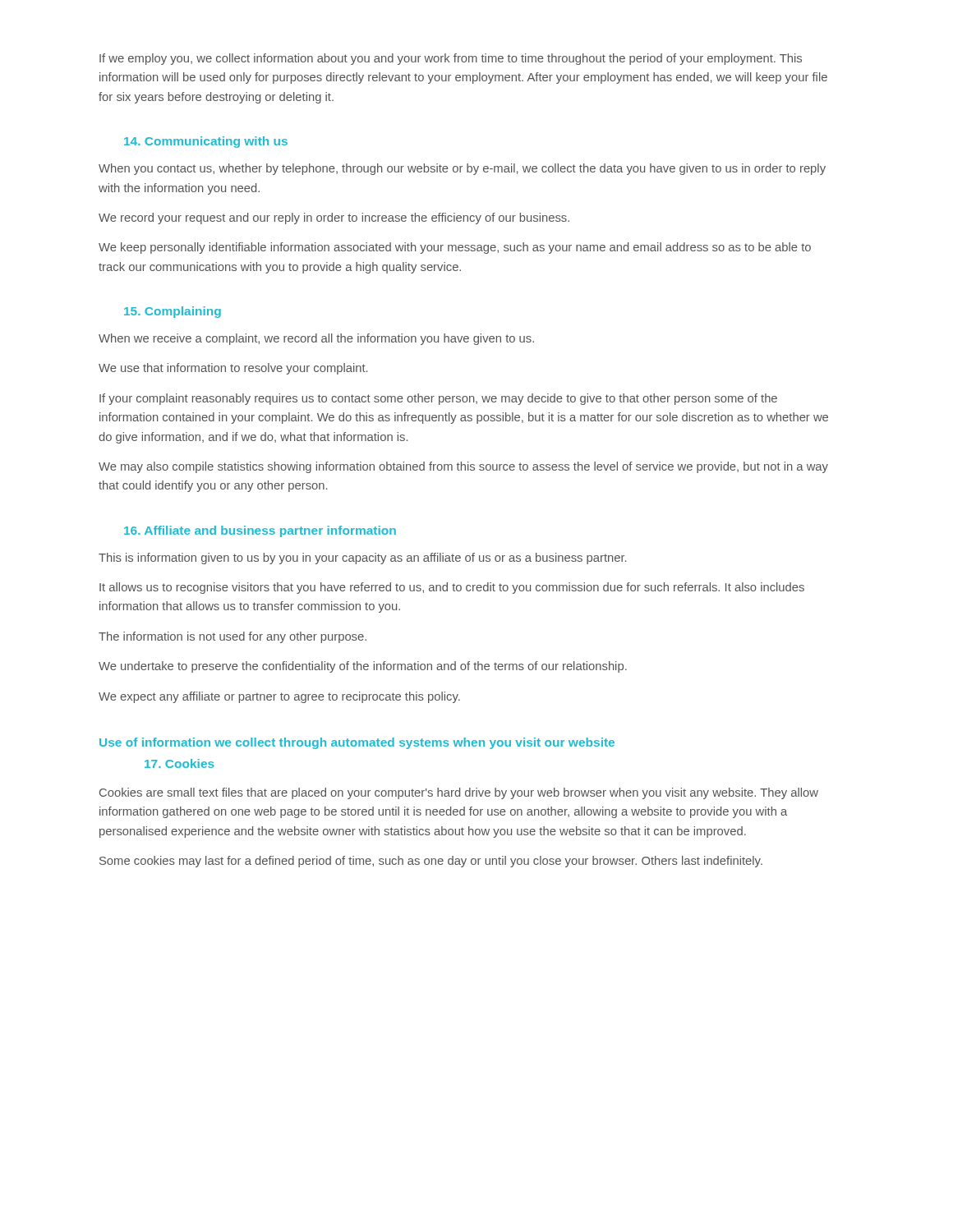Screen dimensions: 1232x953
Task: Click the passage that begins "When you contact us, whether by"
Action: click(x=462, y=178)
